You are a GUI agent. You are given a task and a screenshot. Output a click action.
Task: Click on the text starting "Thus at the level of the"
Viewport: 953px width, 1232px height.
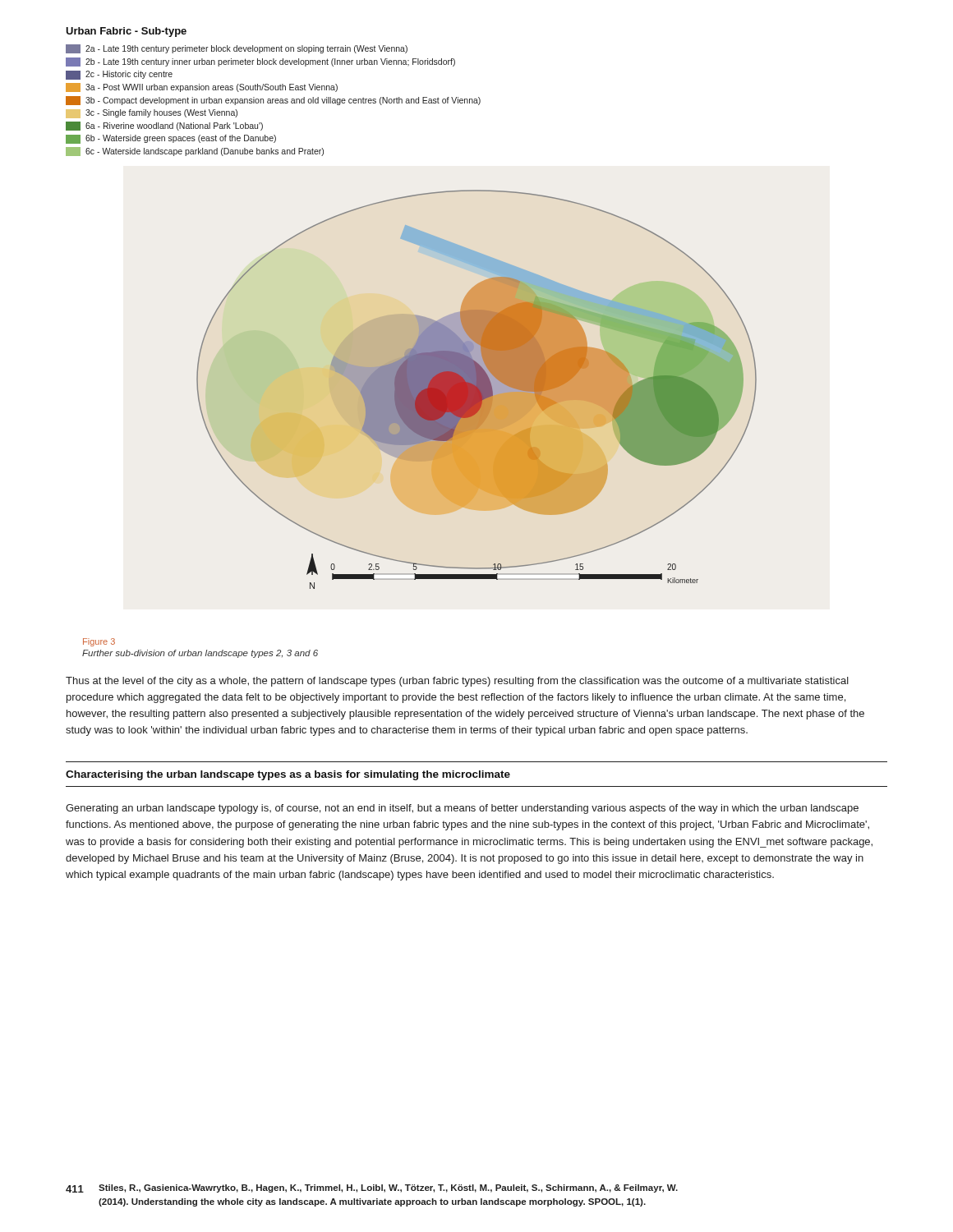point(465,705)
